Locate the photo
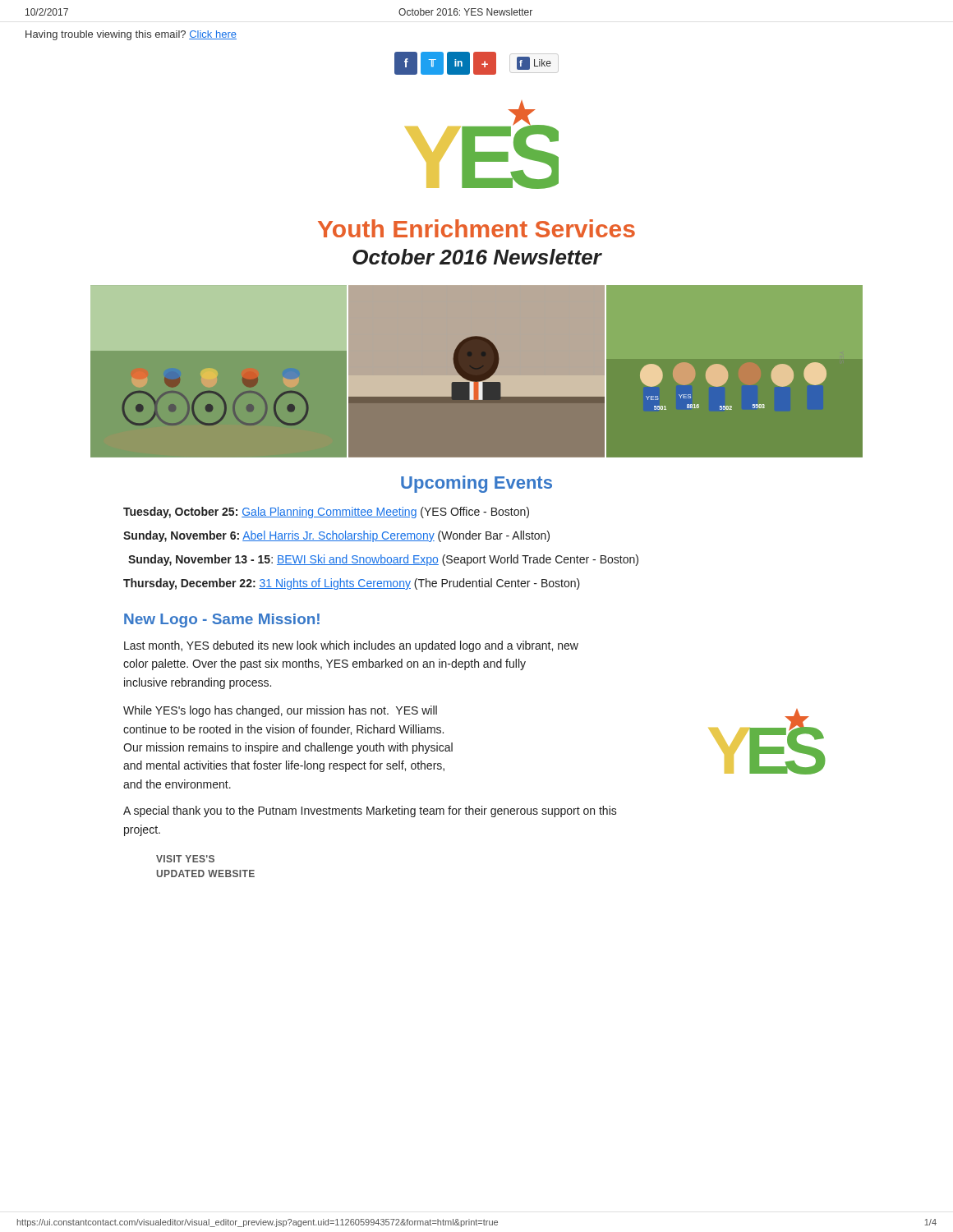Image resolution: width=953 pixels, height=1232 pixels. (x=476, y=371)
